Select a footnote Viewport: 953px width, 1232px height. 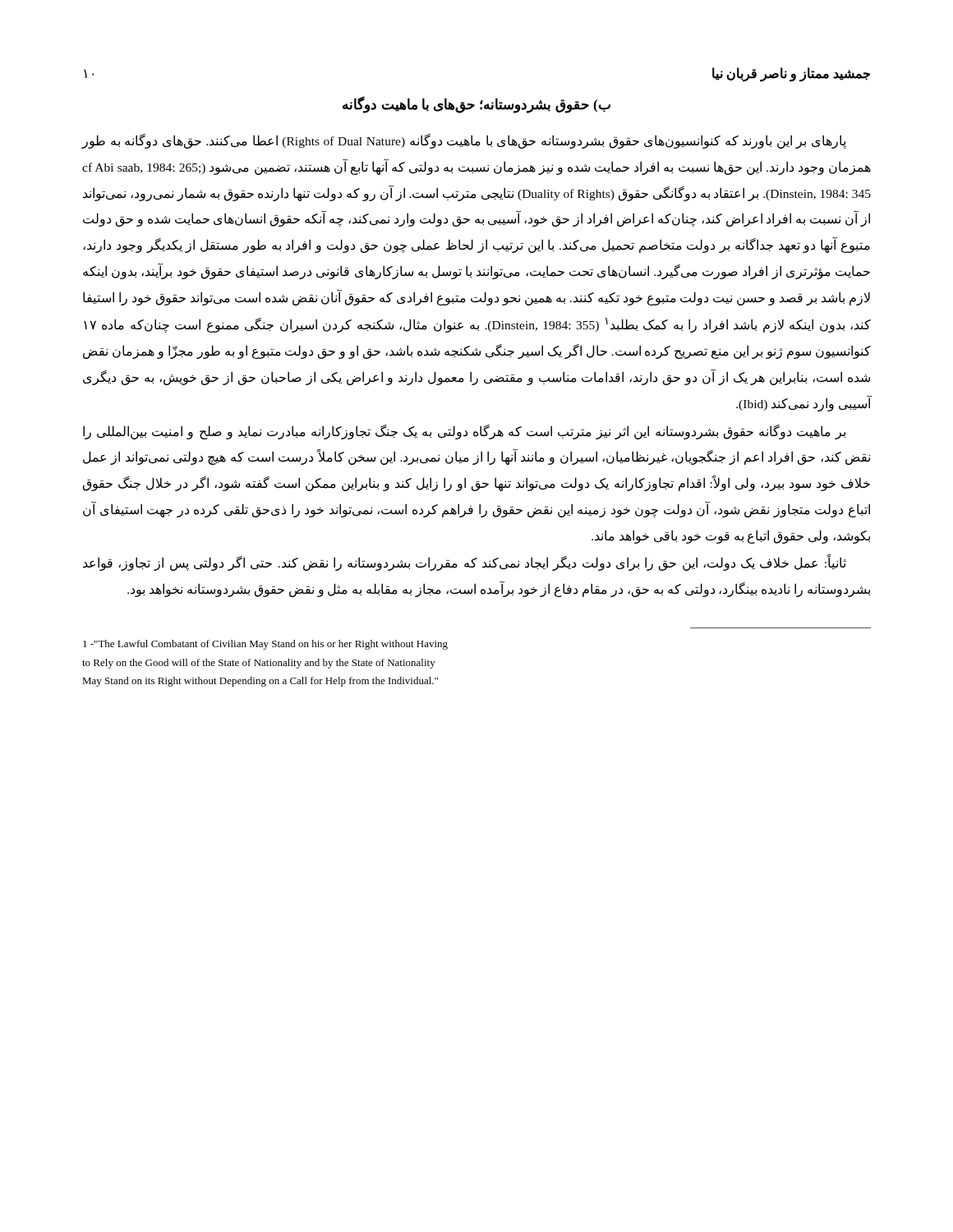coord(265,662)
